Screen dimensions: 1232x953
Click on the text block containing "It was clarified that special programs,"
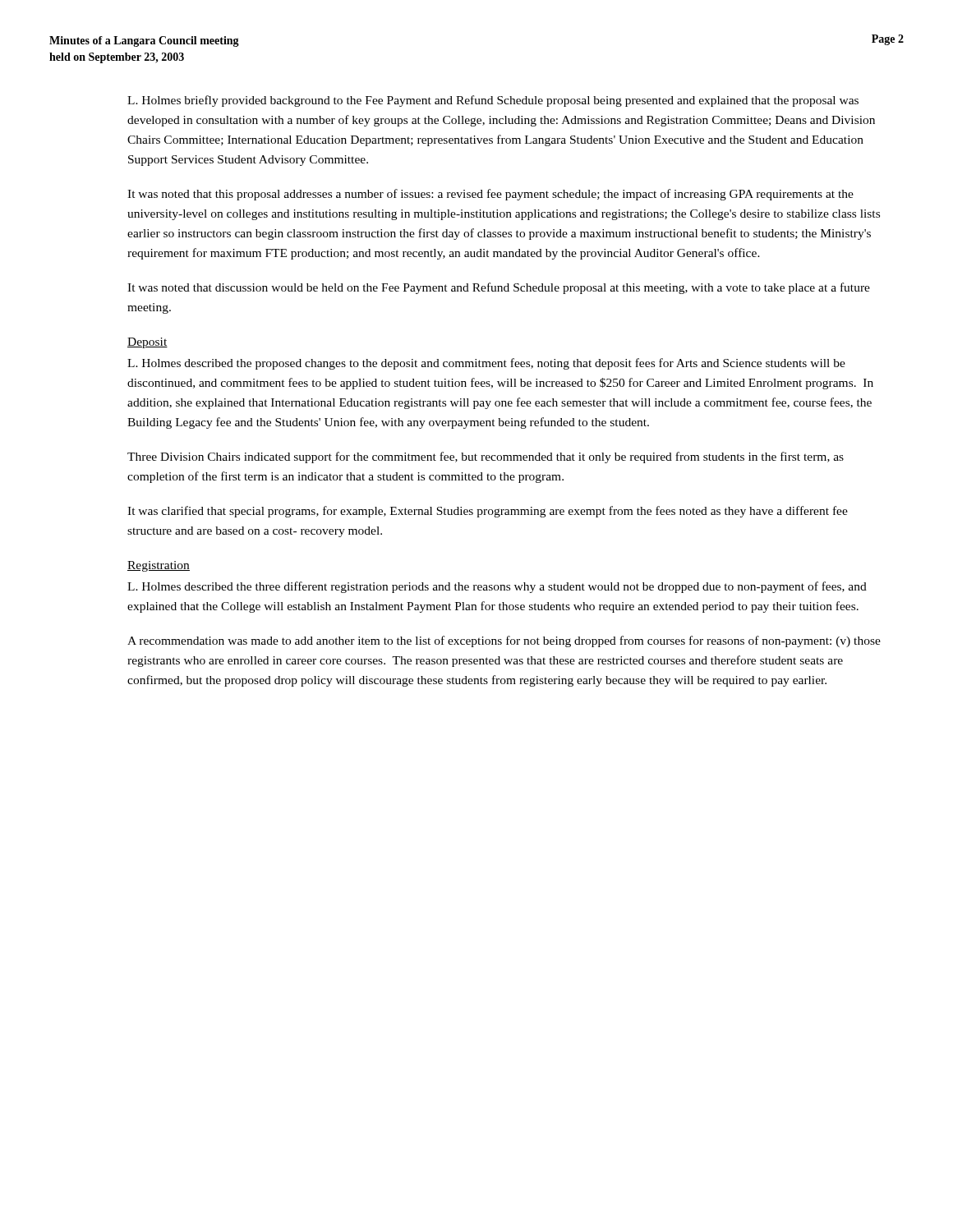tap(488, 521)
